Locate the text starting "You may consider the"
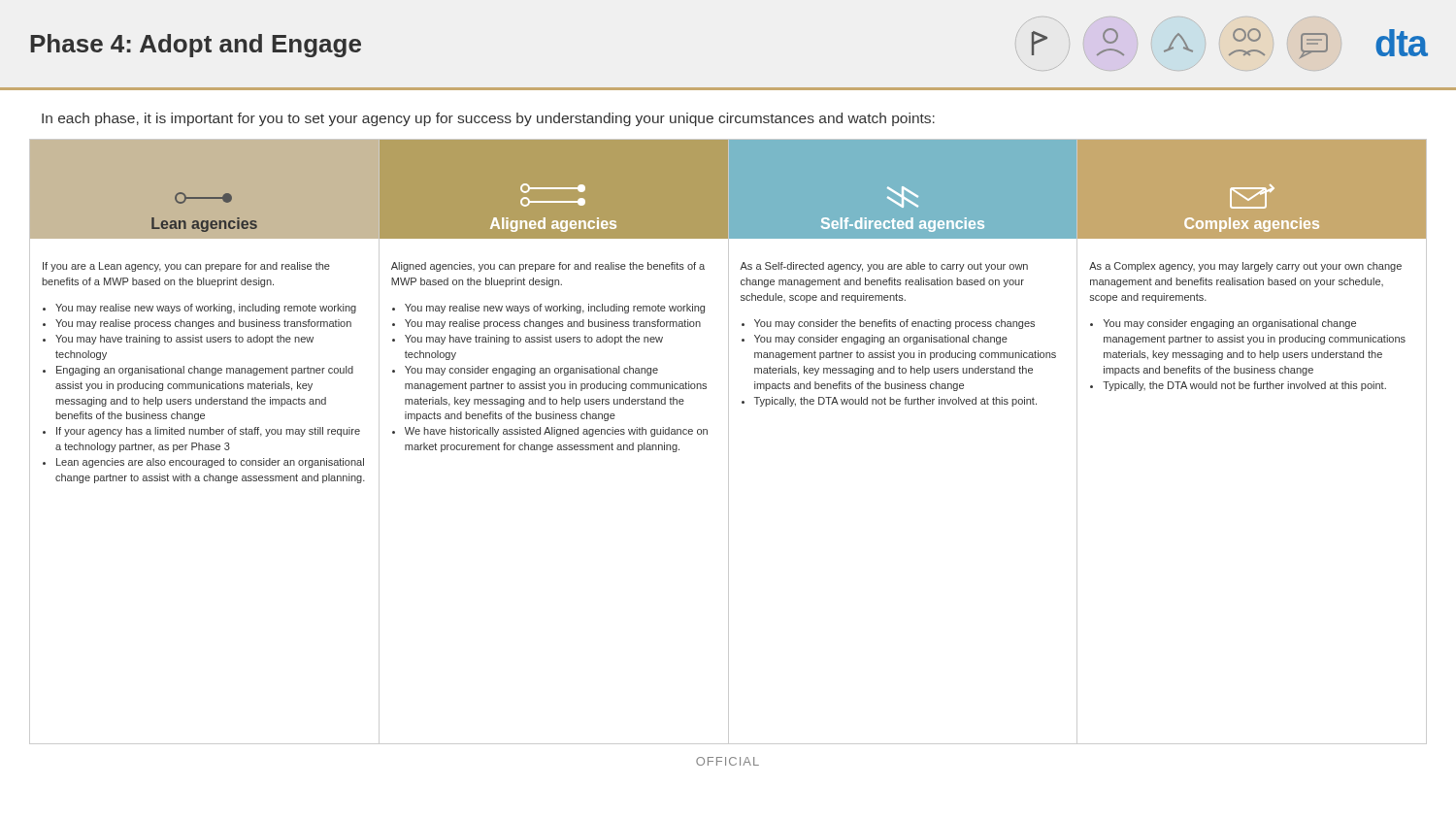 [894, 323]
